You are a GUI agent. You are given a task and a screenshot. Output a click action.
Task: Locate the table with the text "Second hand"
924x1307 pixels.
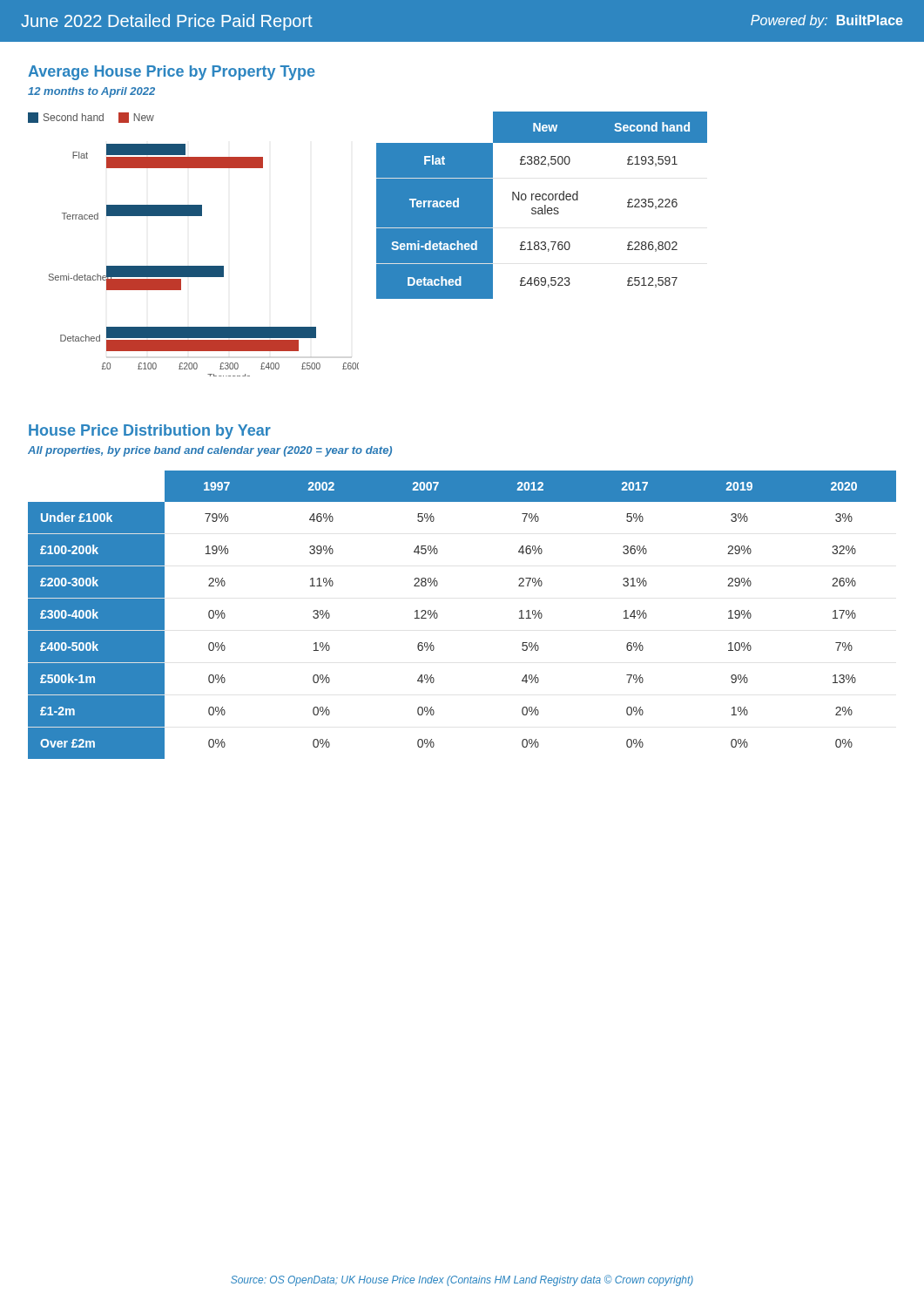542,205
